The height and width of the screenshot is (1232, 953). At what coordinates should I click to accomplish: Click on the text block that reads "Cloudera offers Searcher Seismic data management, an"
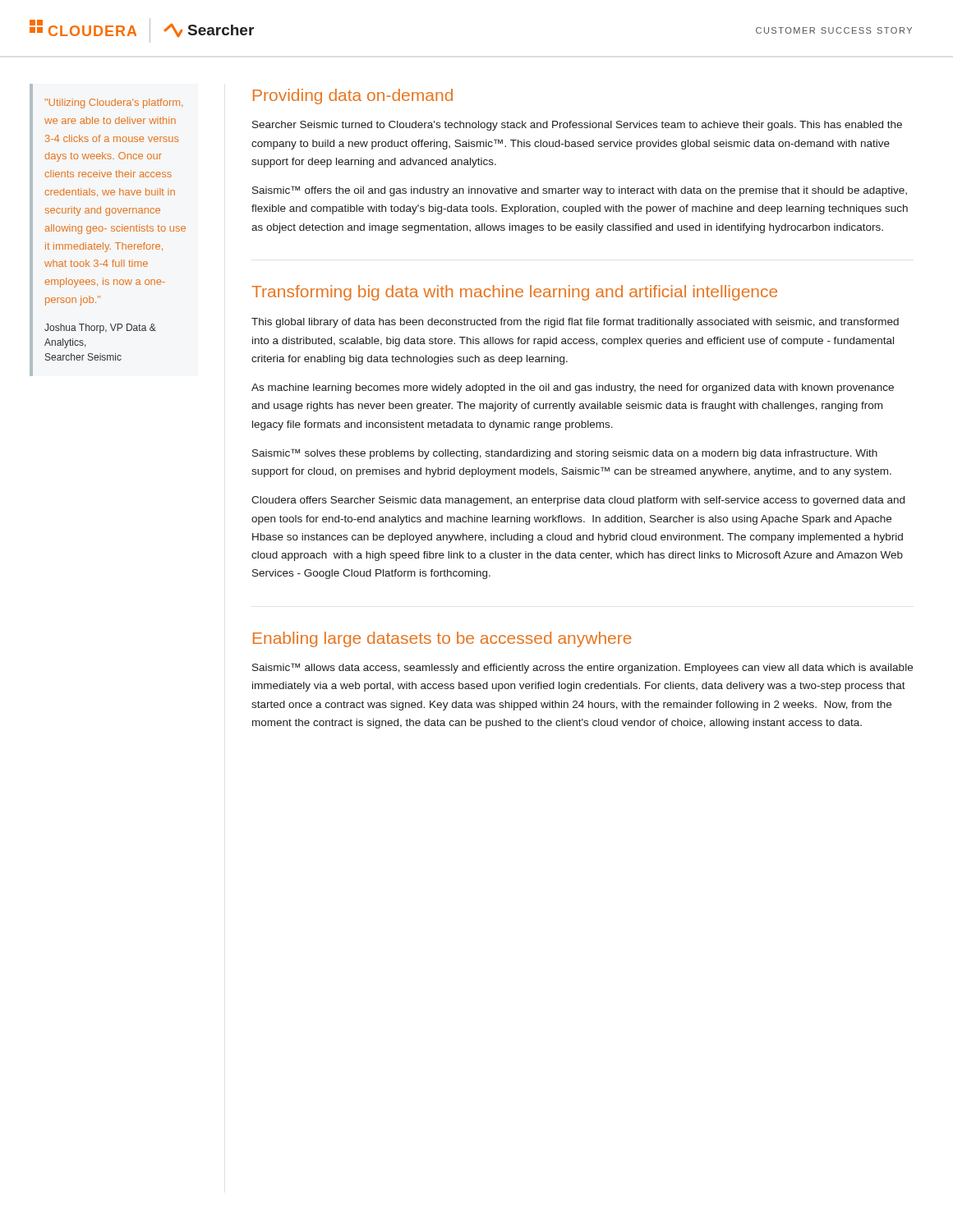[578, 537]
